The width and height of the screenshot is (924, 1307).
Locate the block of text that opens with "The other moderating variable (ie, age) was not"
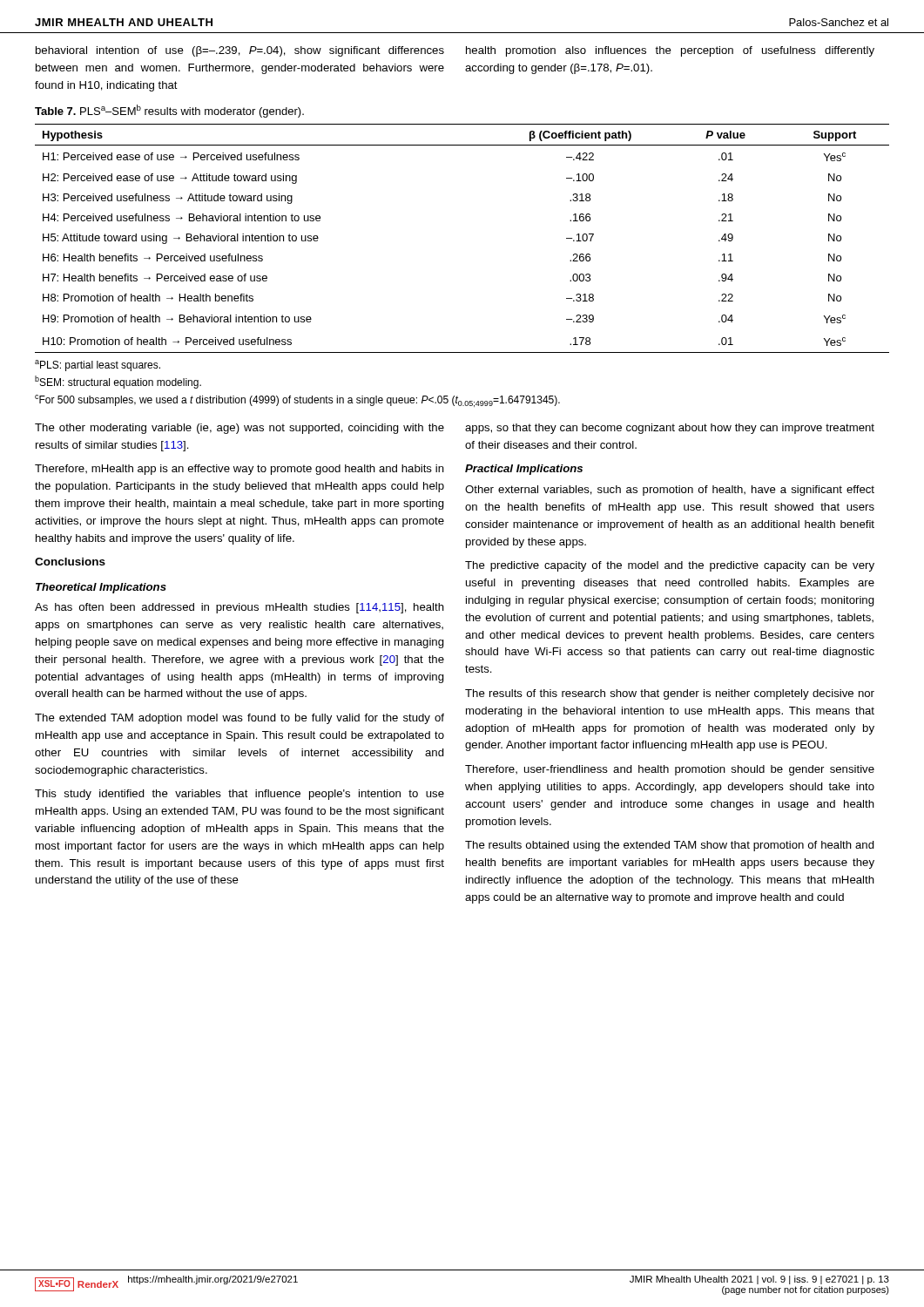point(240,483)
